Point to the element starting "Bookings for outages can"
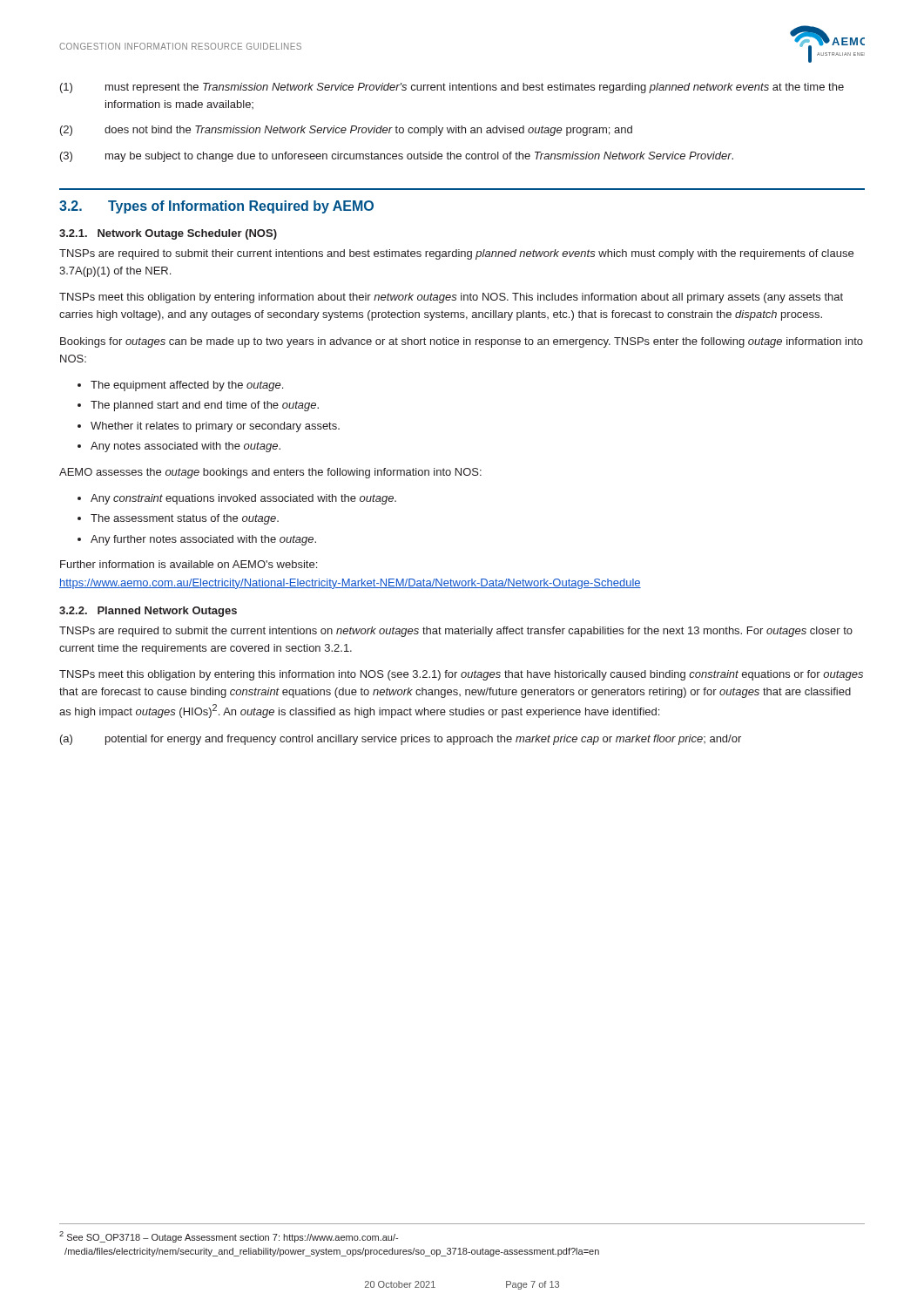Screen dimensions: 1307x924 (x=462, y=350)
